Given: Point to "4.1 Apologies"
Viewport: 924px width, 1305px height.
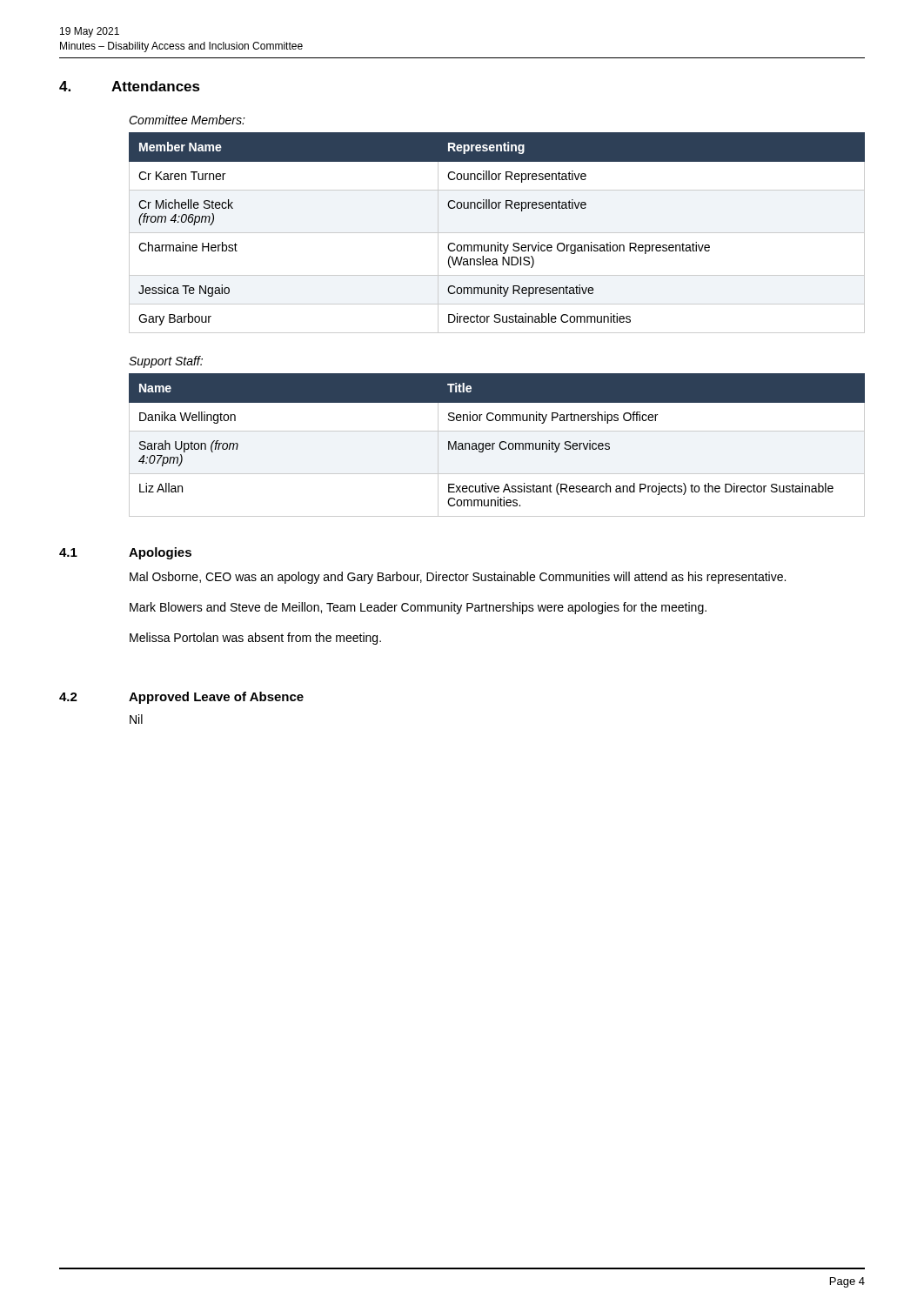Looking at the screenshot, I should coord(125,552).
